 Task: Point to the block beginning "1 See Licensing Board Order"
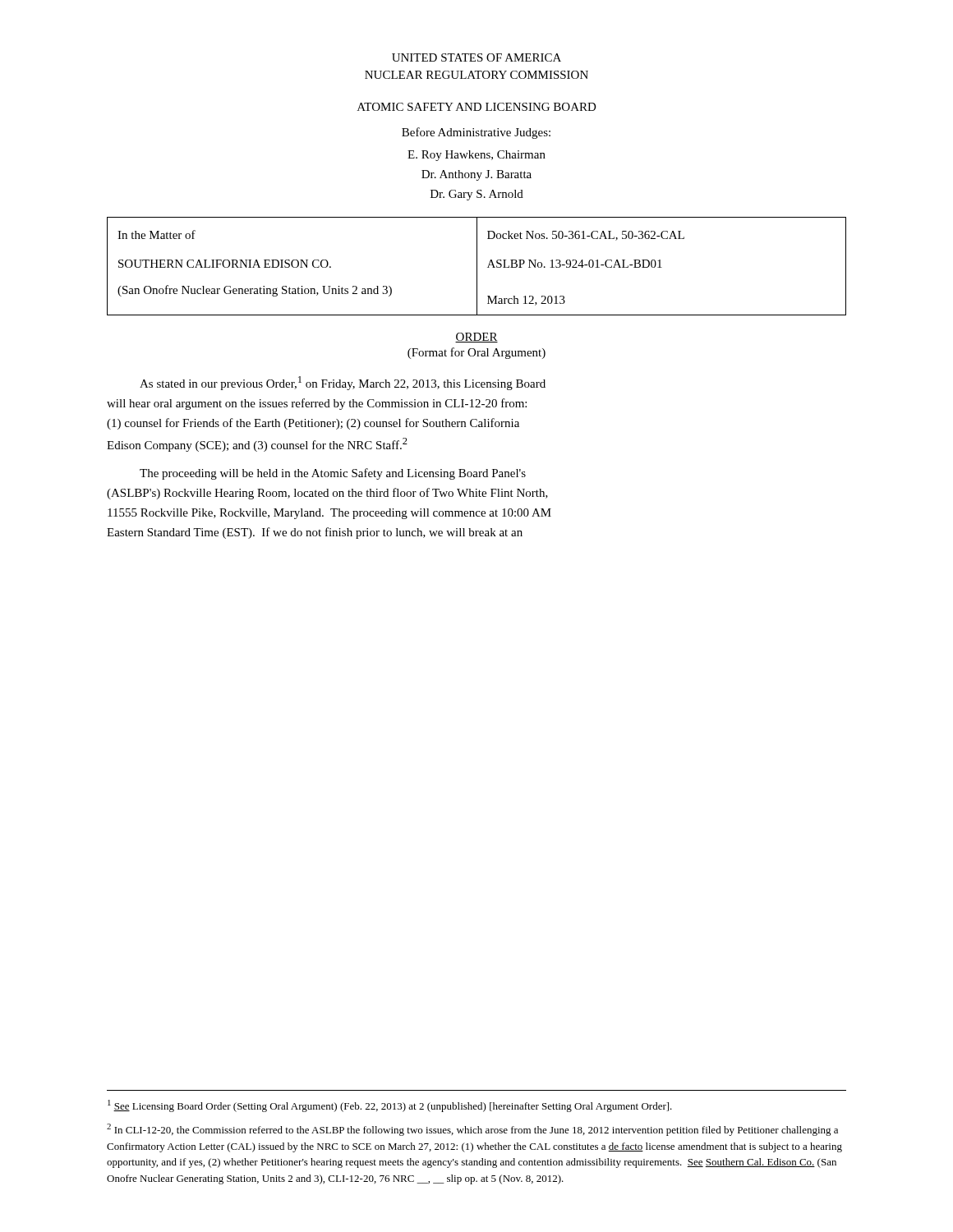[390, 1105]
